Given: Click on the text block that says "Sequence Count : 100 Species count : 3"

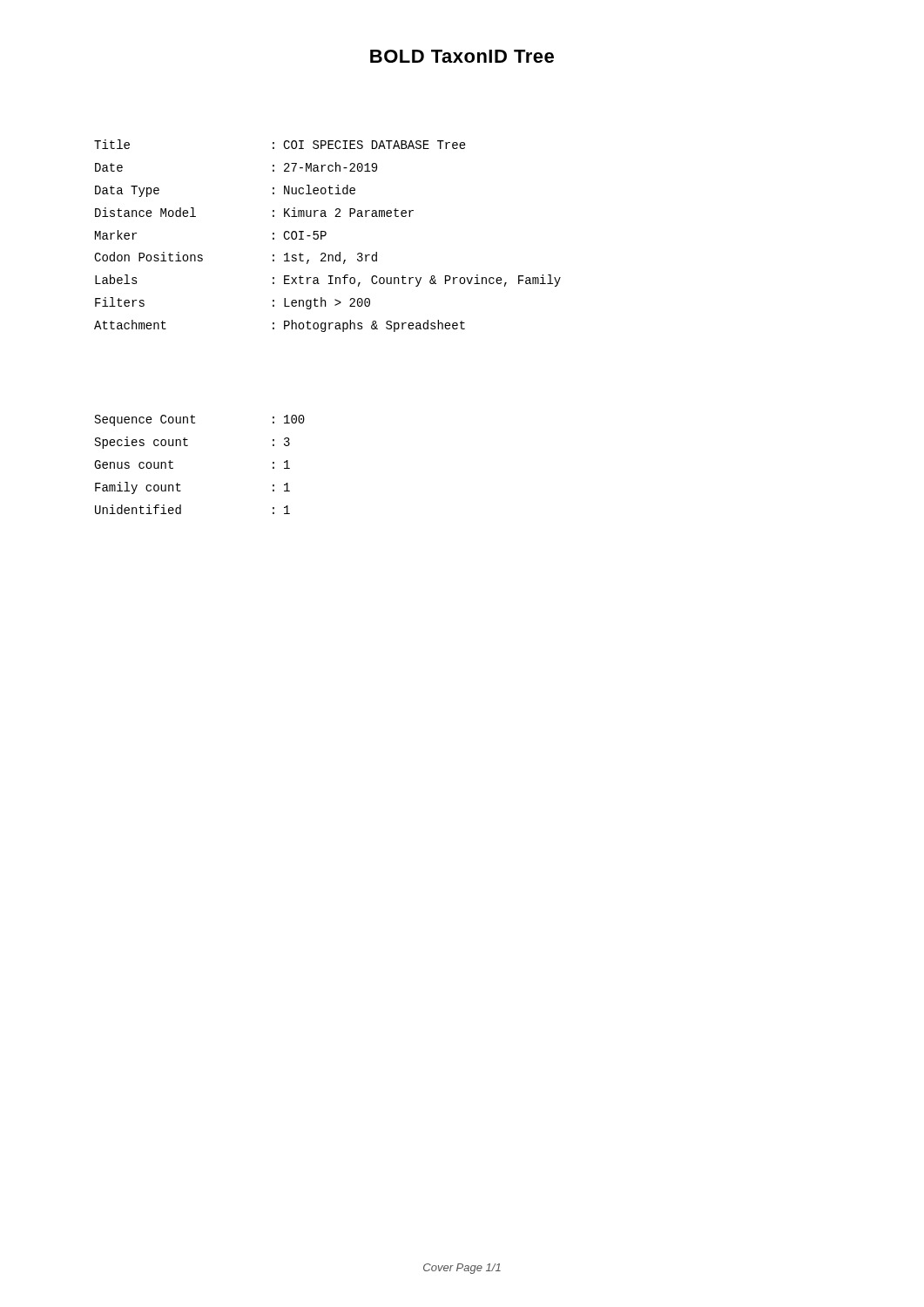Looking at the screenshot, I should [140, 420].
